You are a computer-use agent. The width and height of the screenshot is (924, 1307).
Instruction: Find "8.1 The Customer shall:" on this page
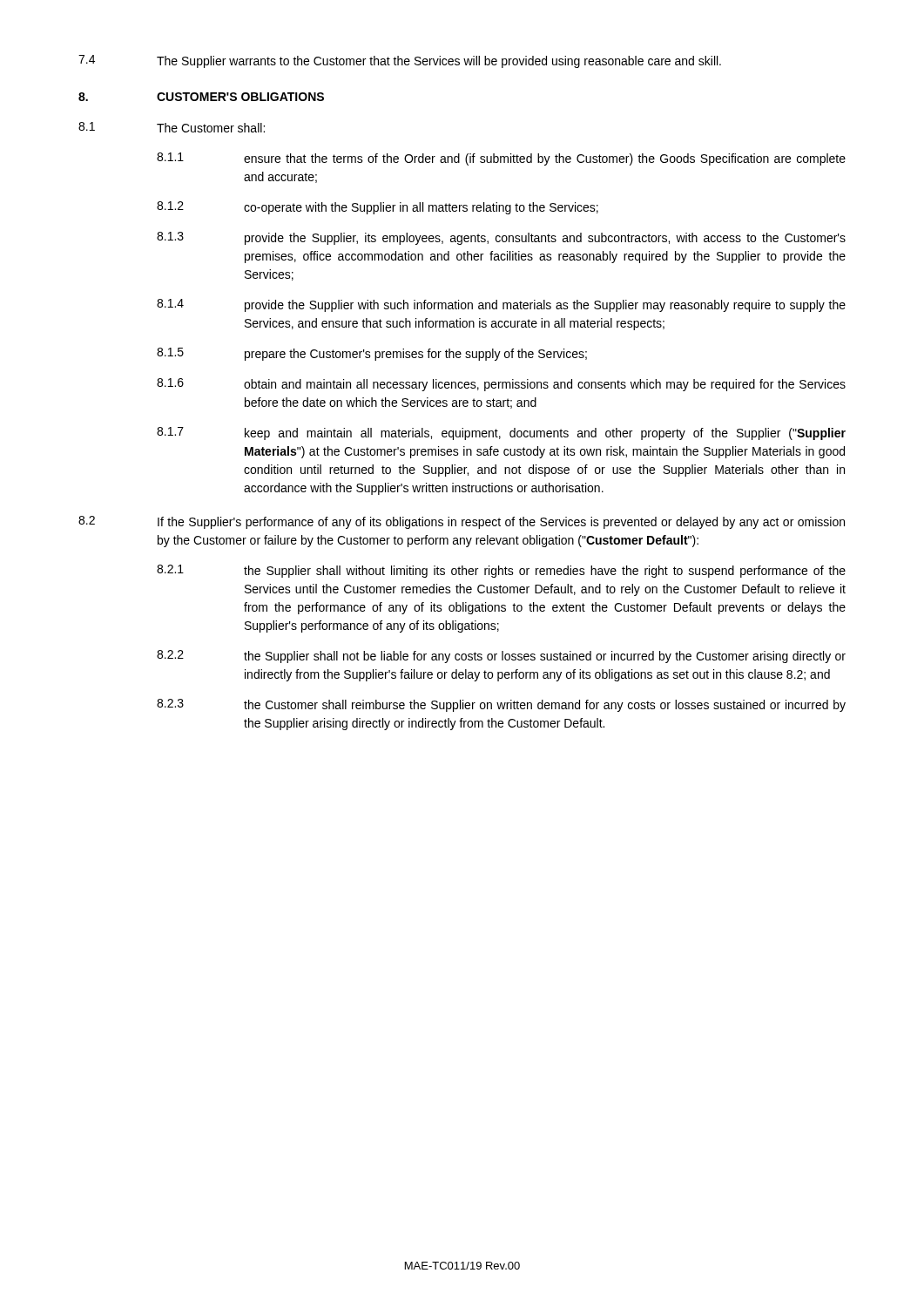tap(172, 127)
